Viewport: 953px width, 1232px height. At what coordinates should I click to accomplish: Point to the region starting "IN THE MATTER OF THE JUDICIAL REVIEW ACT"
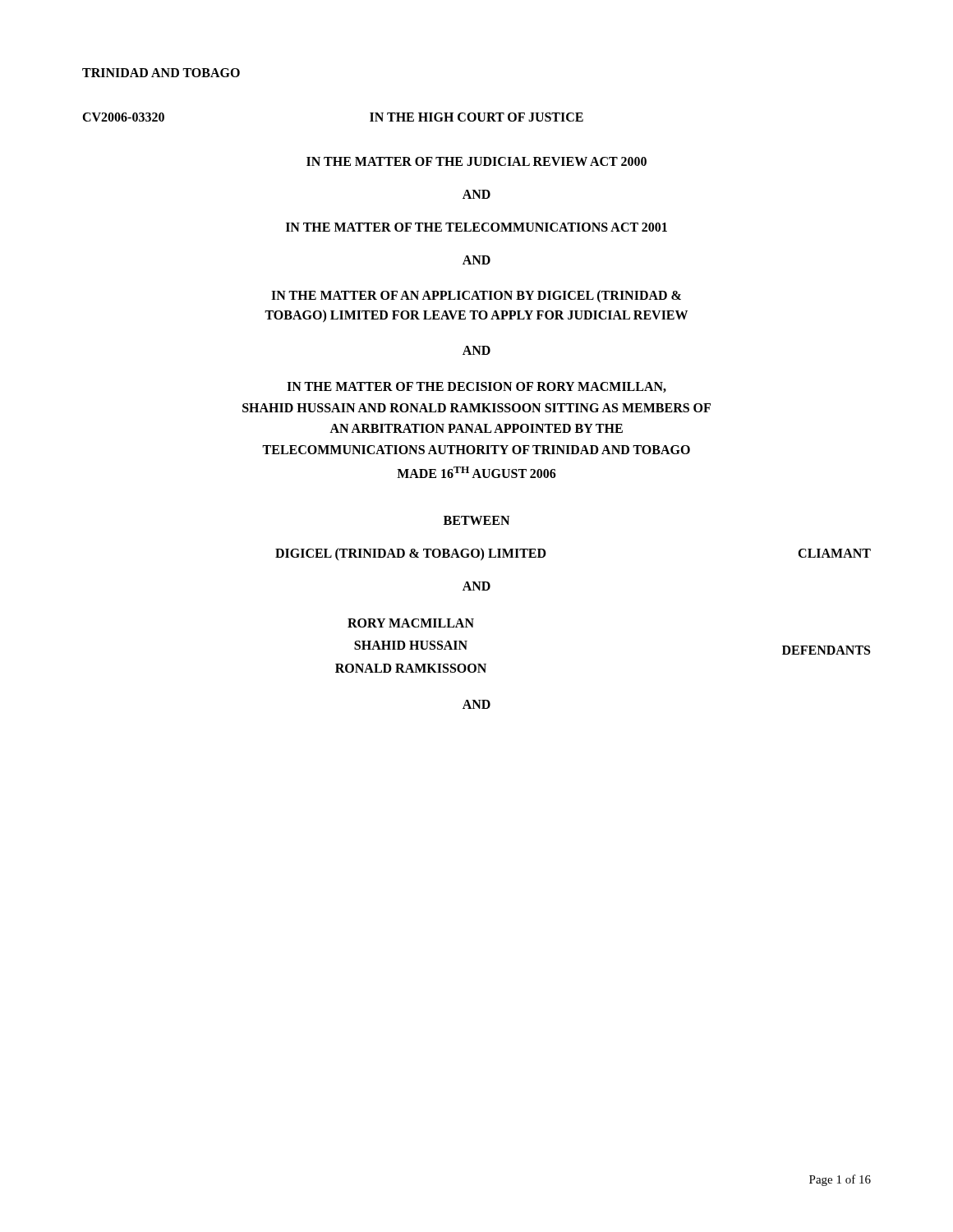click(476, 161)
